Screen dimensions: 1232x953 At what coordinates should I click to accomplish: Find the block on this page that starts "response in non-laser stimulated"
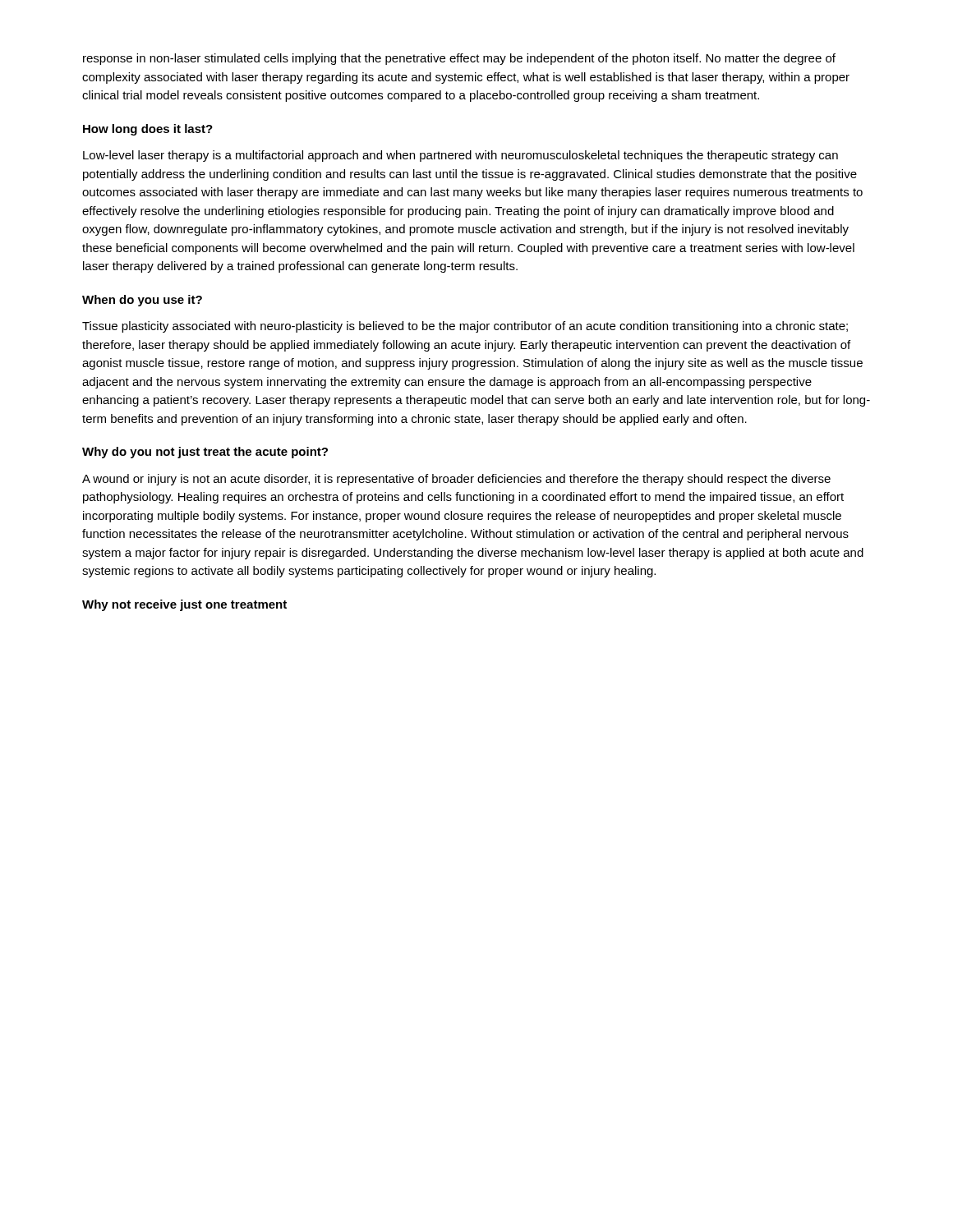coord(466,76)
